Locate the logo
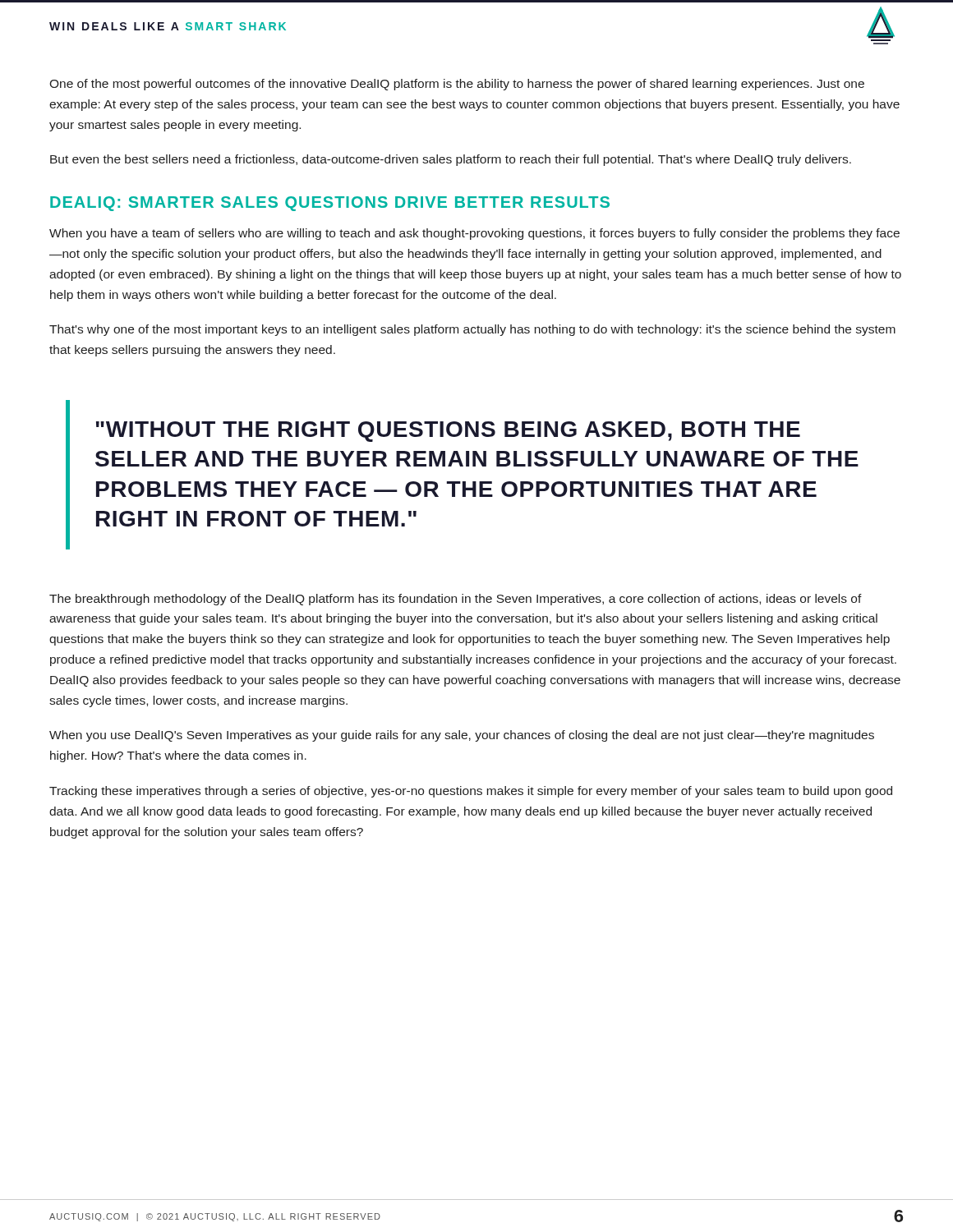Viewport: 953px width, 1232px height. [x=881, y=26]
